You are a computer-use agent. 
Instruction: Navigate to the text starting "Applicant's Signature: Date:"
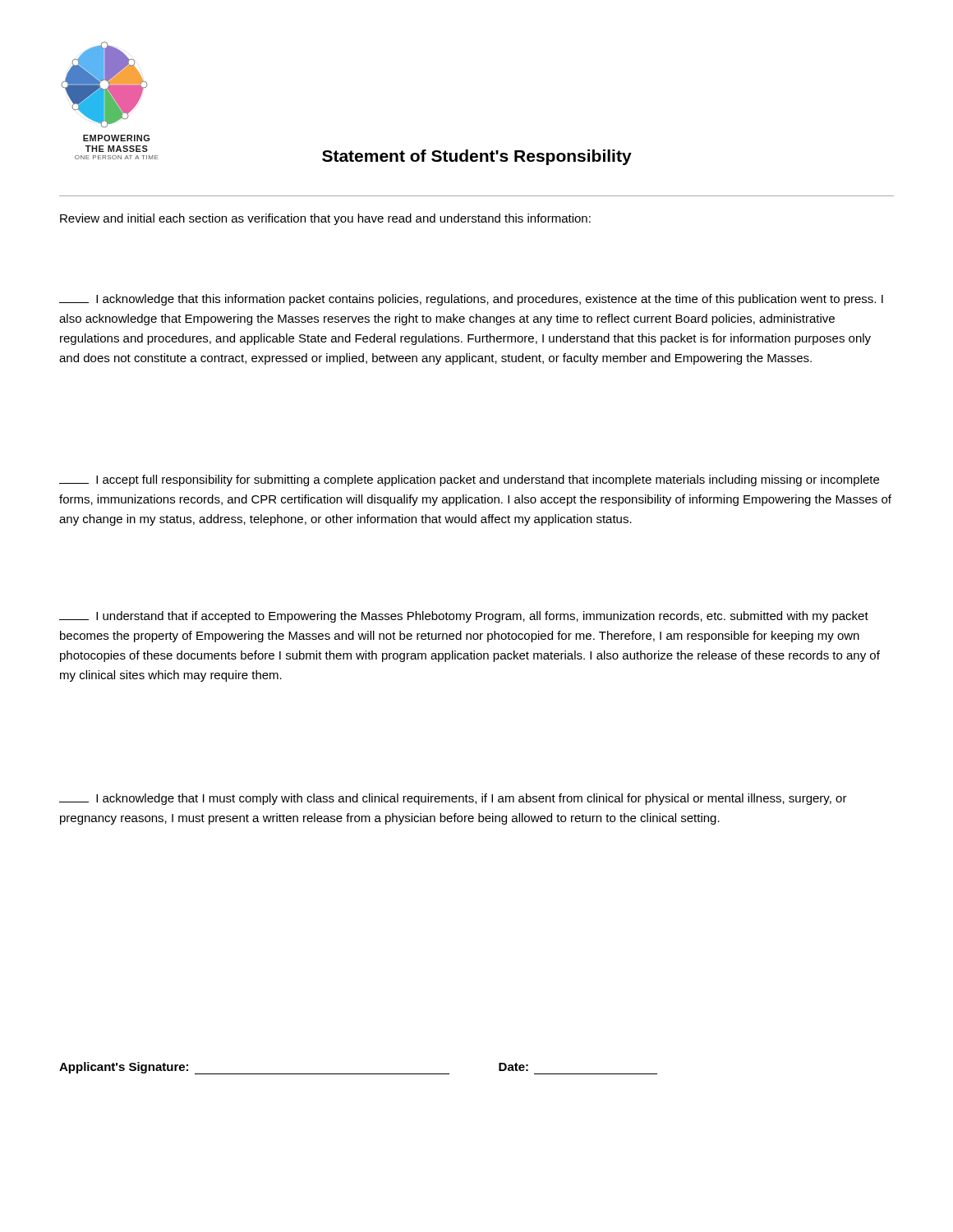click(x=358, y=1067)
